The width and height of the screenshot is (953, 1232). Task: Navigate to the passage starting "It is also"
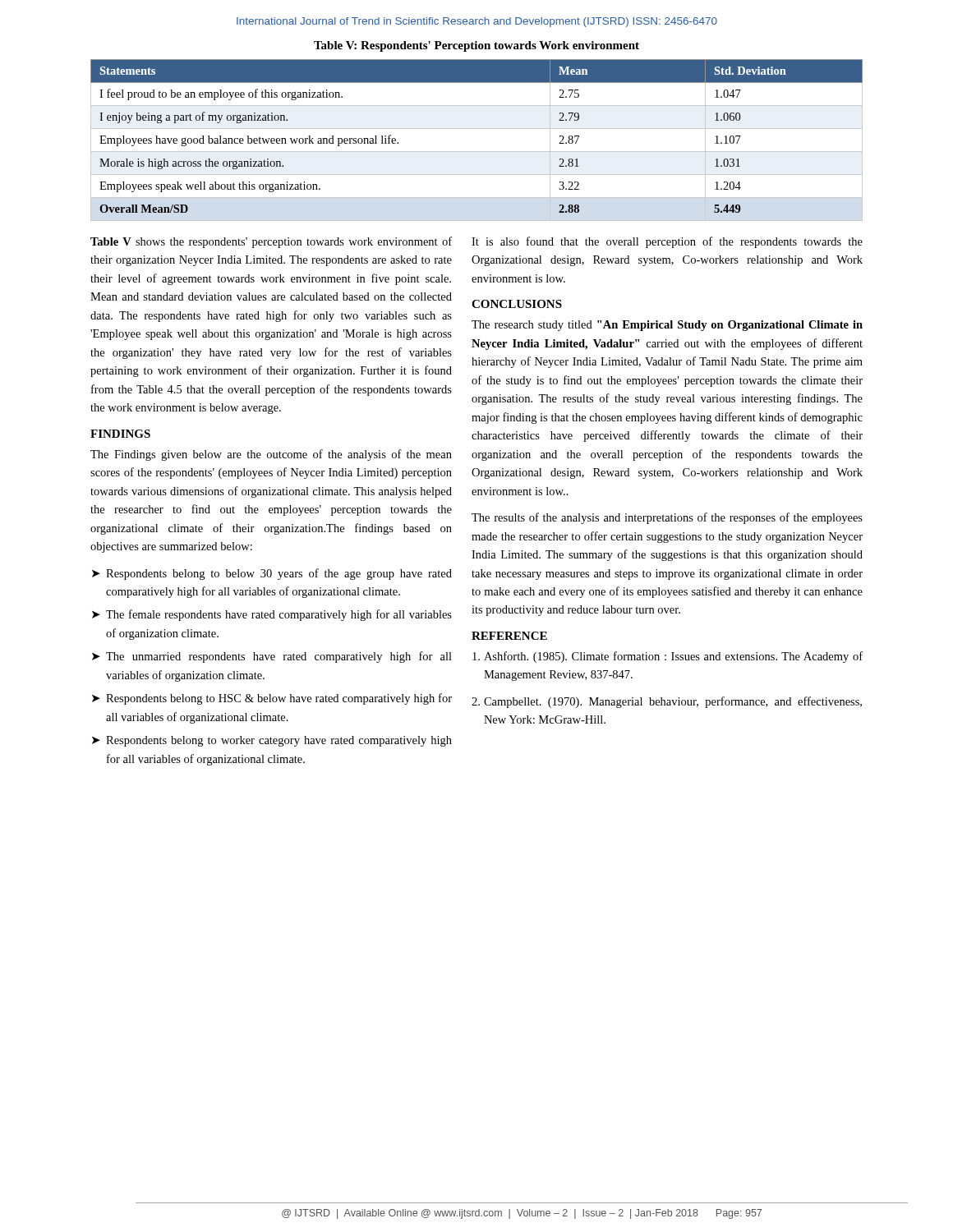tap(667, 260)
